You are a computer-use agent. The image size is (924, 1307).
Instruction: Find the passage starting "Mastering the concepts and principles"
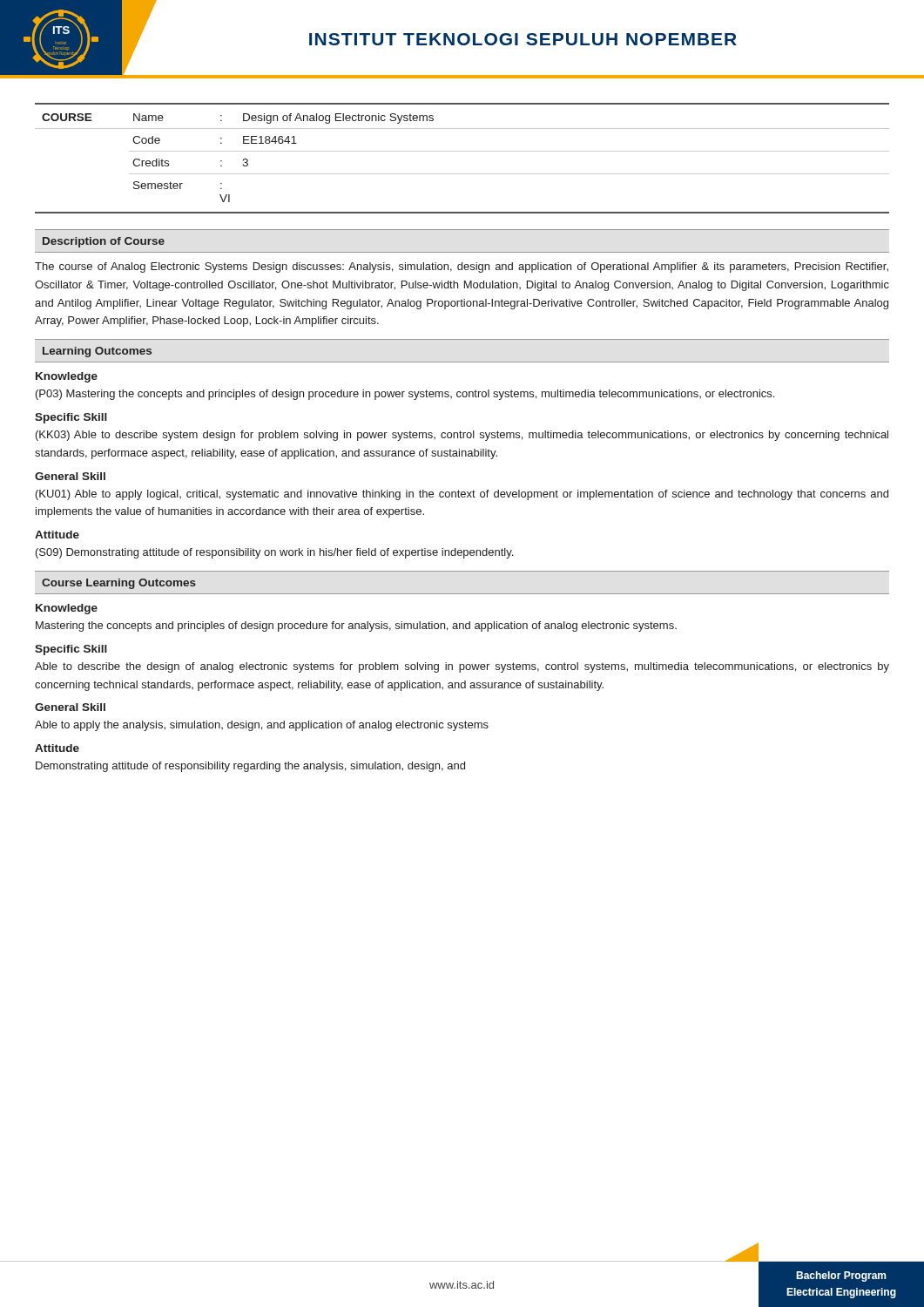pos(356,625)
